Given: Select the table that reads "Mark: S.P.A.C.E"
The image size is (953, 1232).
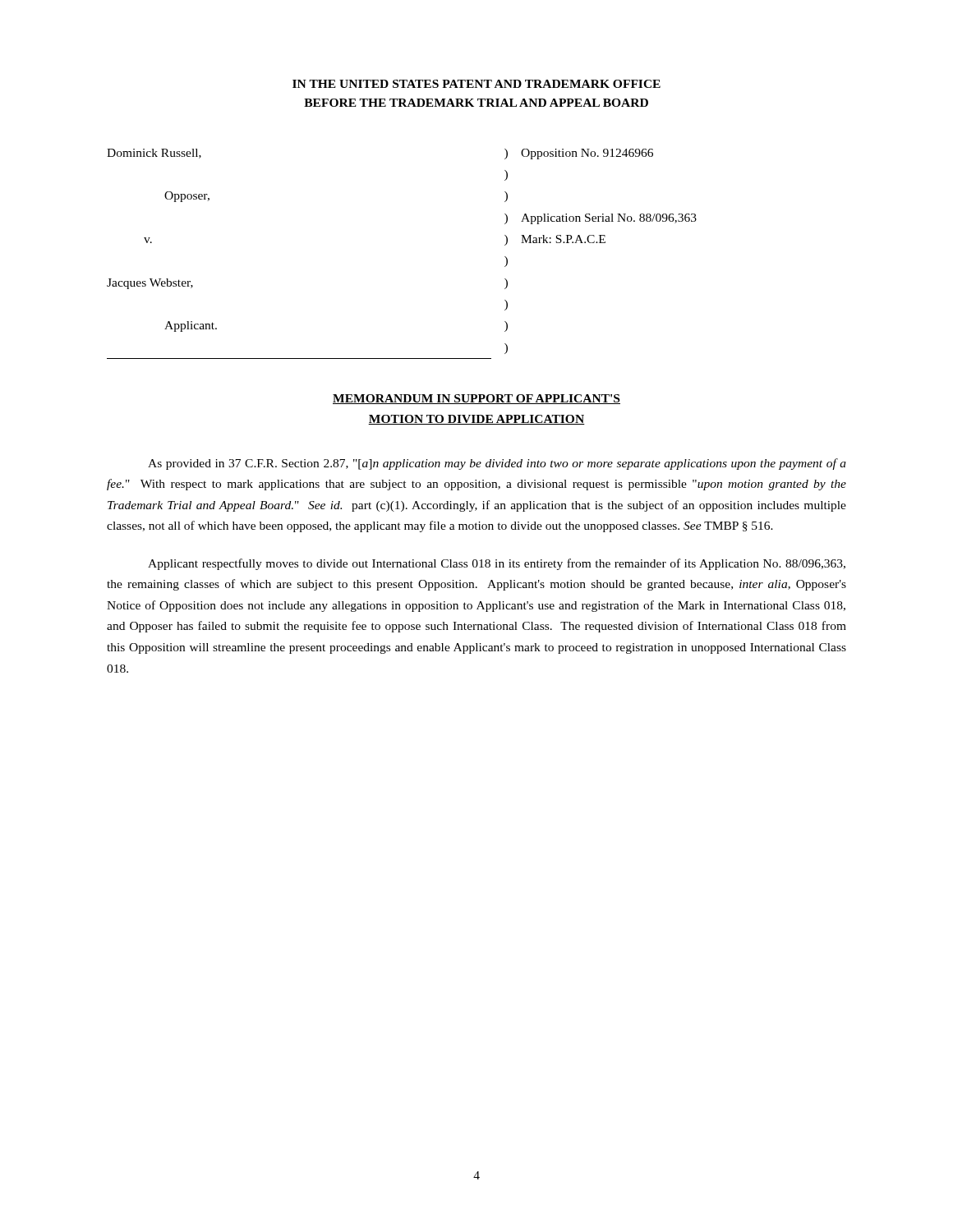Looking at the screenshot, I should 476,250.
